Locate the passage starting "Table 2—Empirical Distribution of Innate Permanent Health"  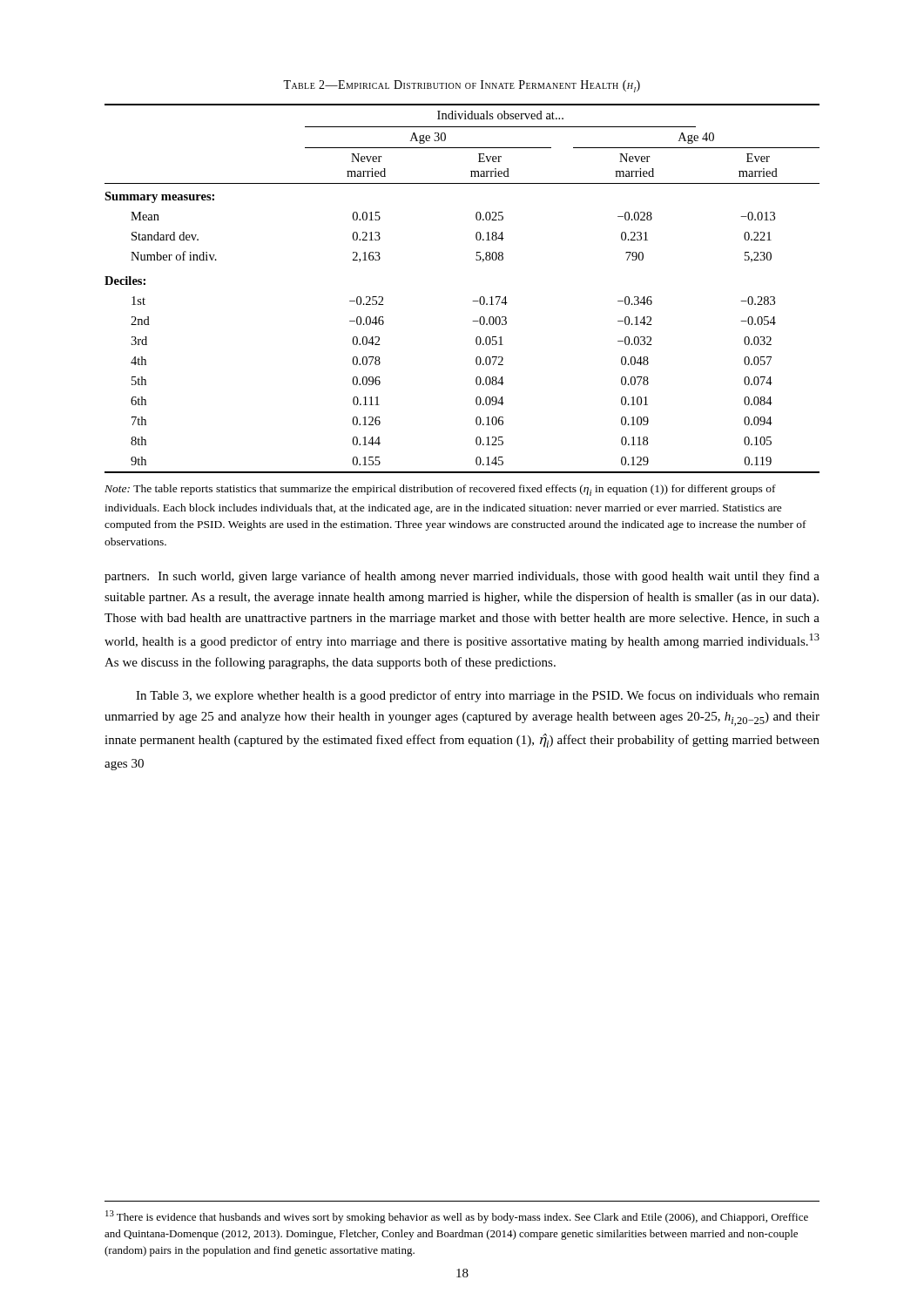[462, 87]
